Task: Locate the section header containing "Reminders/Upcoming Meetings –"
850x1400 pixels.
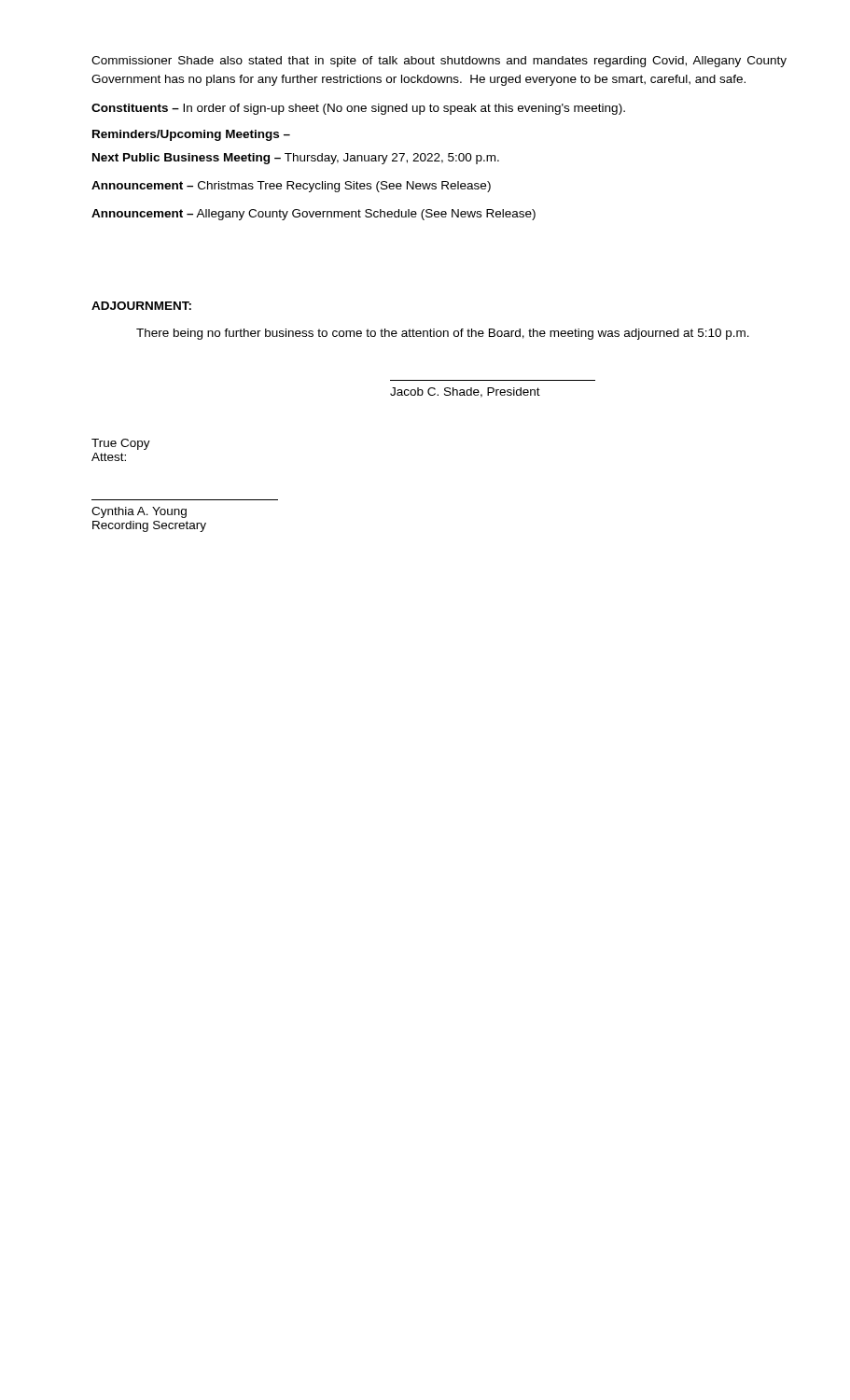Action: click(x=191, y=134)
